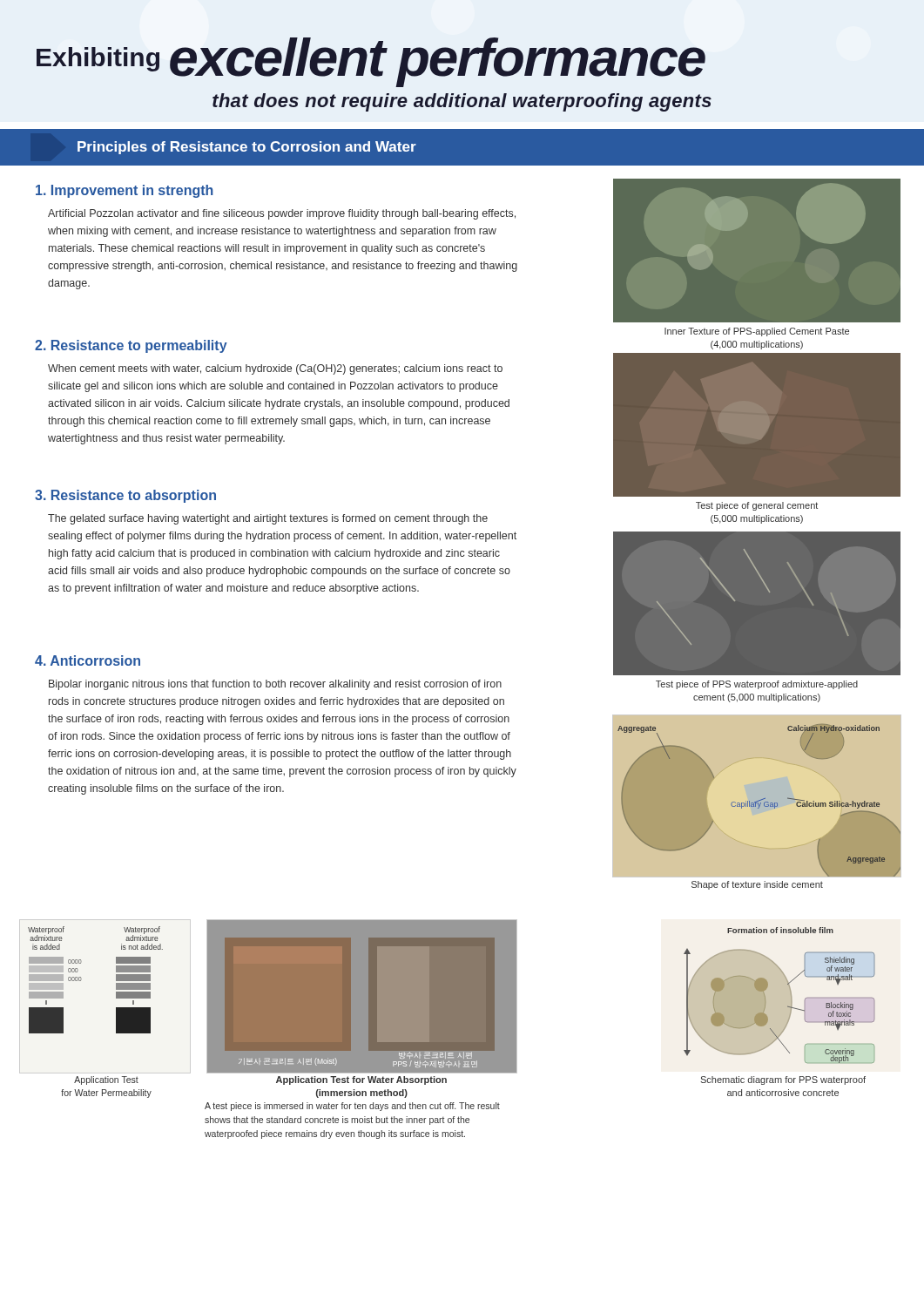Point to the section header beginning "2. Resistance to"

click(131, 346)
